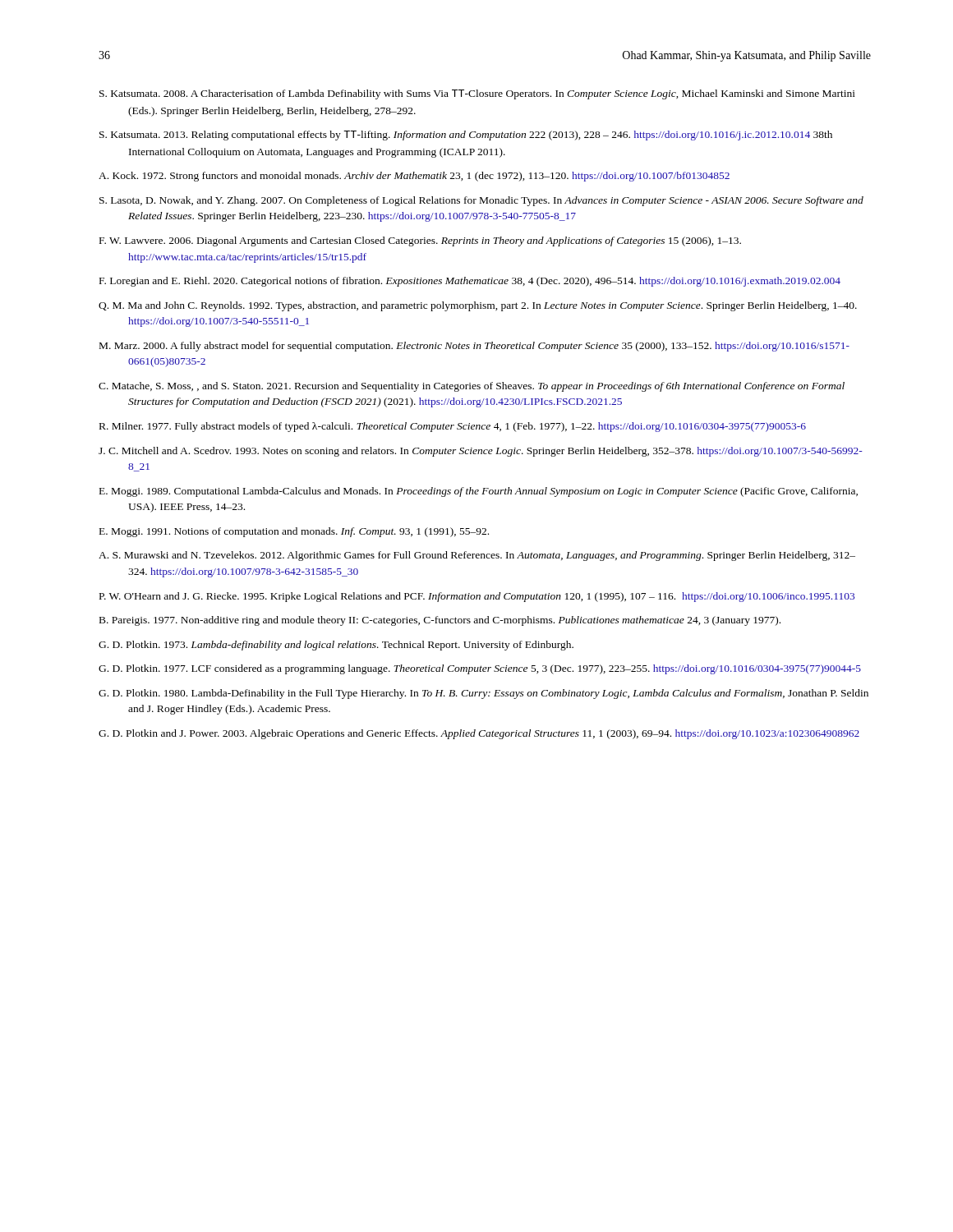Viewport: 953px width, 1232px height.
Task: Where is the passage that starts "S. Katsumata. 2013."?
Action: [x=466, y=143]
